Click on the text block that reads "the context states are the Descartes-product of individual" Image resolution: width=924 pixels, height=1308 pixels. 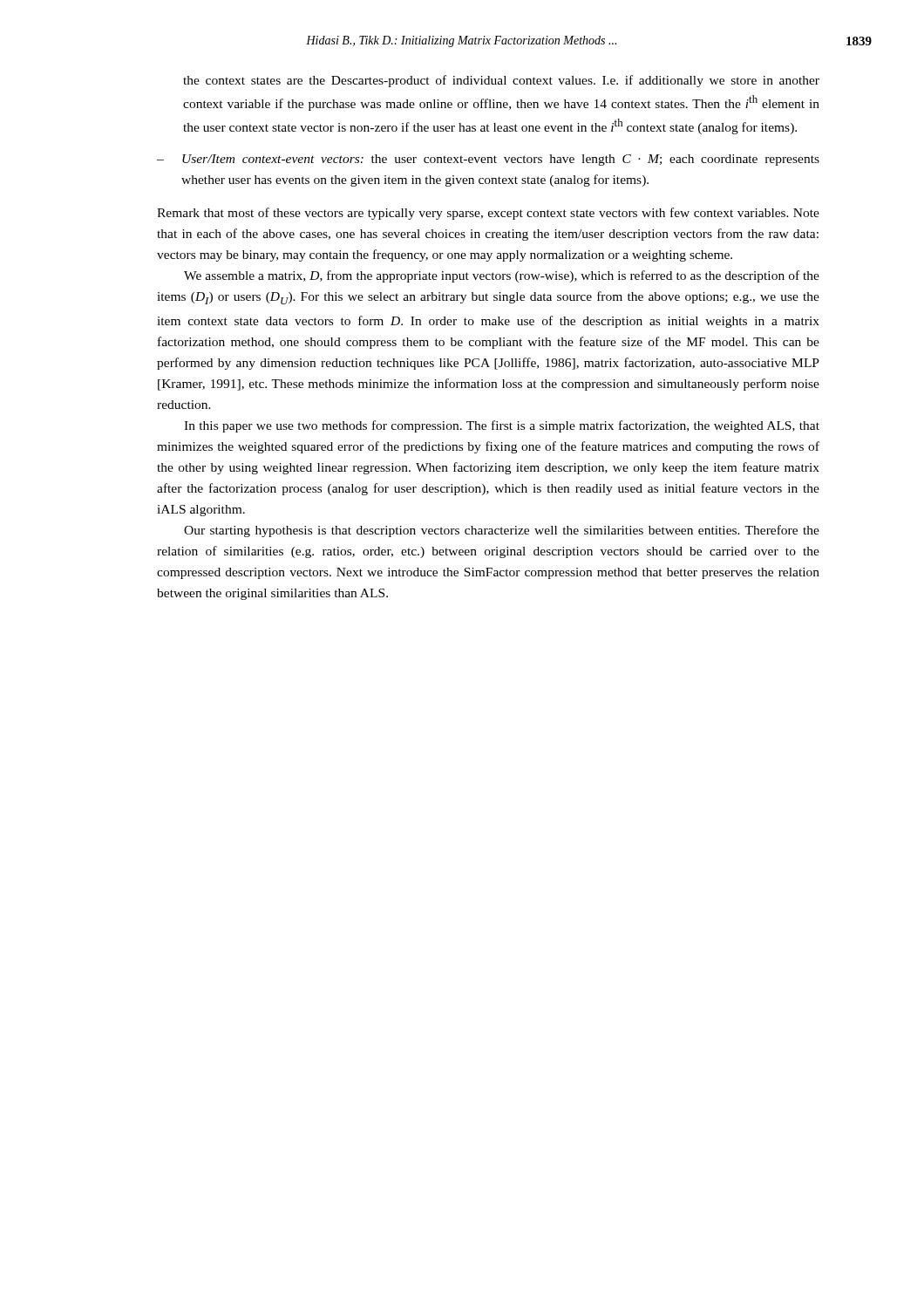[501, 104]
